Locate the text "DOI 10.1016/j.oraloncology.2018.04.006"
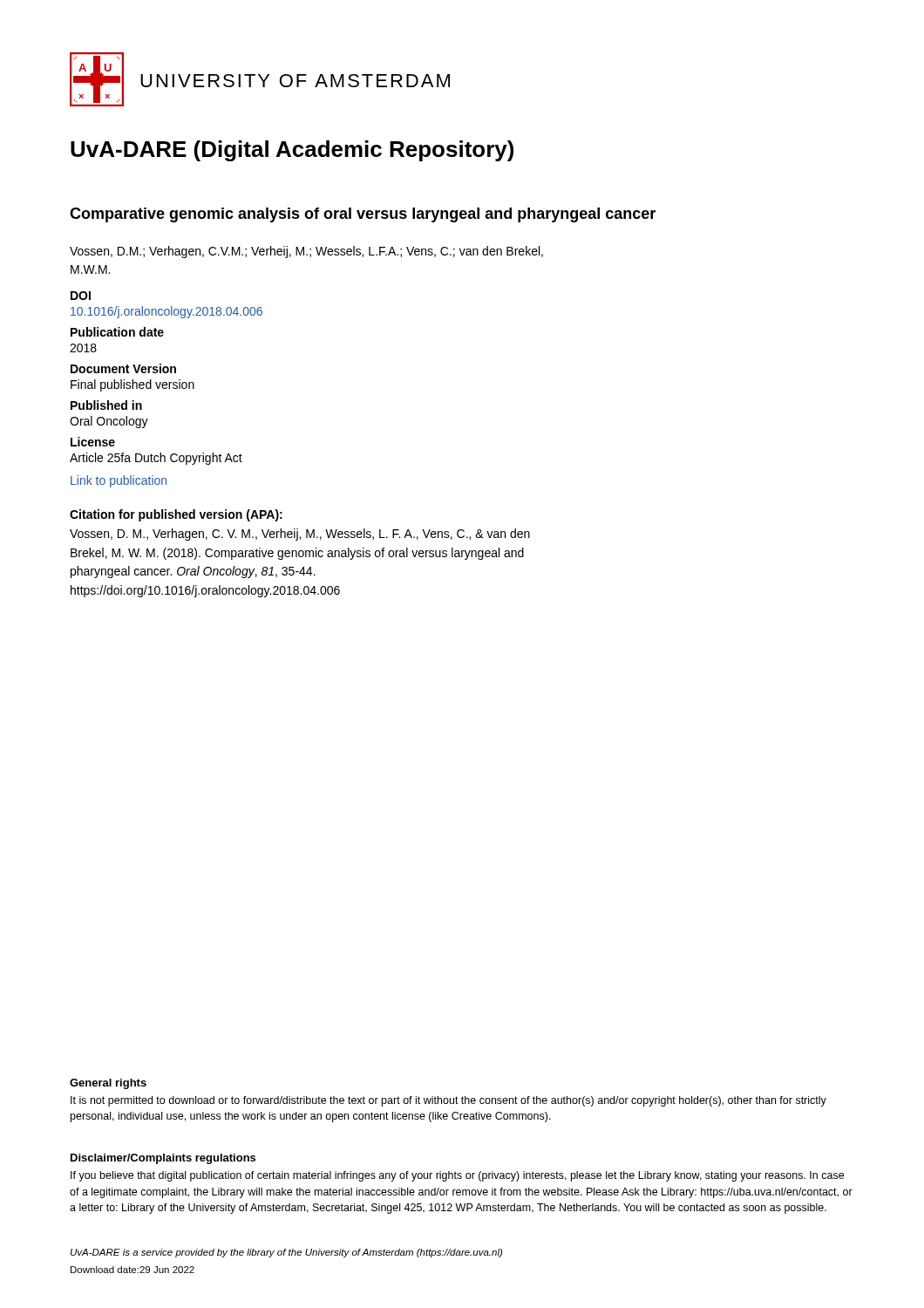 coord(166,303)
